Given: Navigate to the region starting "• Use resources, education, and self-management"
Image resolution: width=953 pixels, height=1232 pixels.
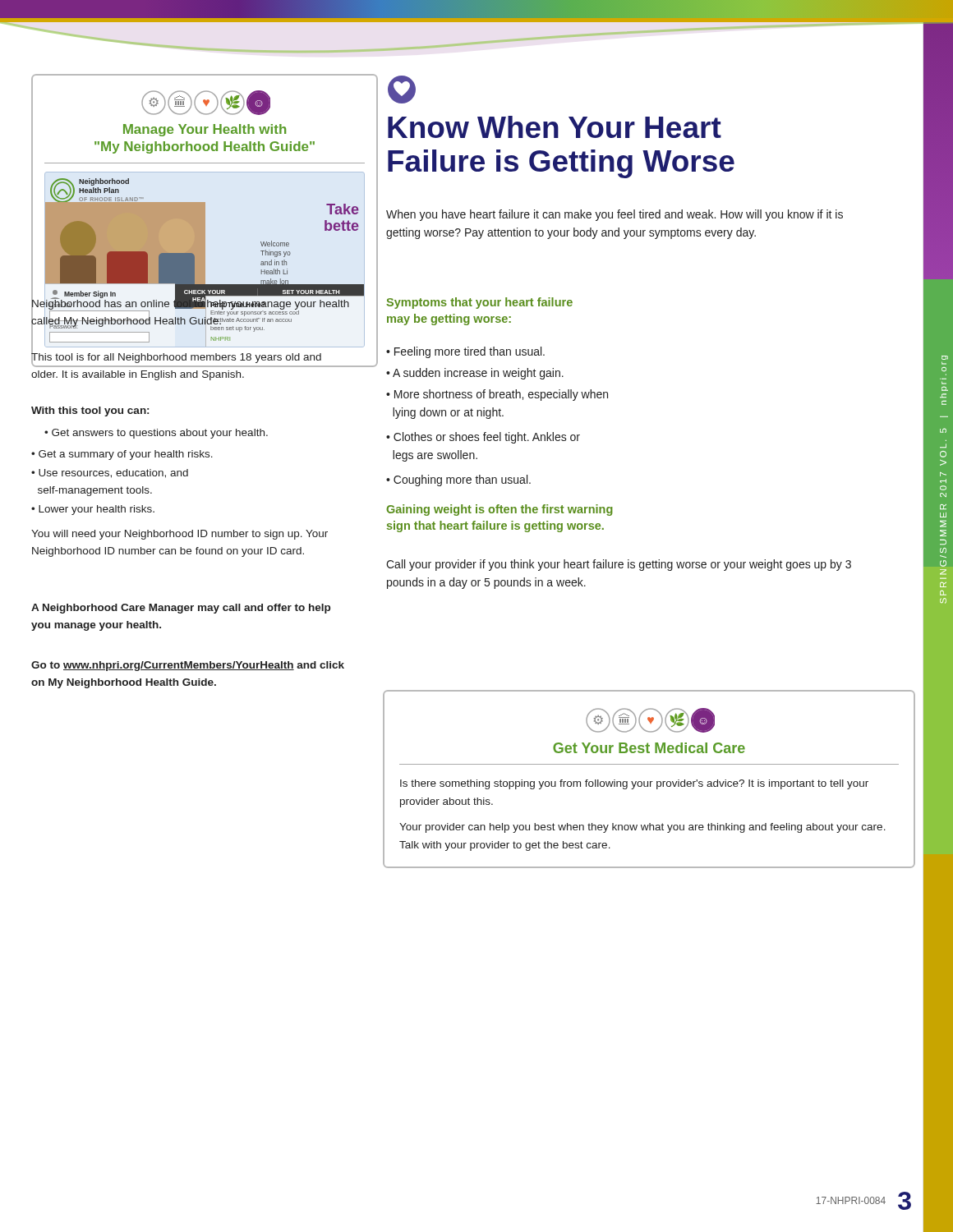Looking at the screenshot, I should pos(110,481).
